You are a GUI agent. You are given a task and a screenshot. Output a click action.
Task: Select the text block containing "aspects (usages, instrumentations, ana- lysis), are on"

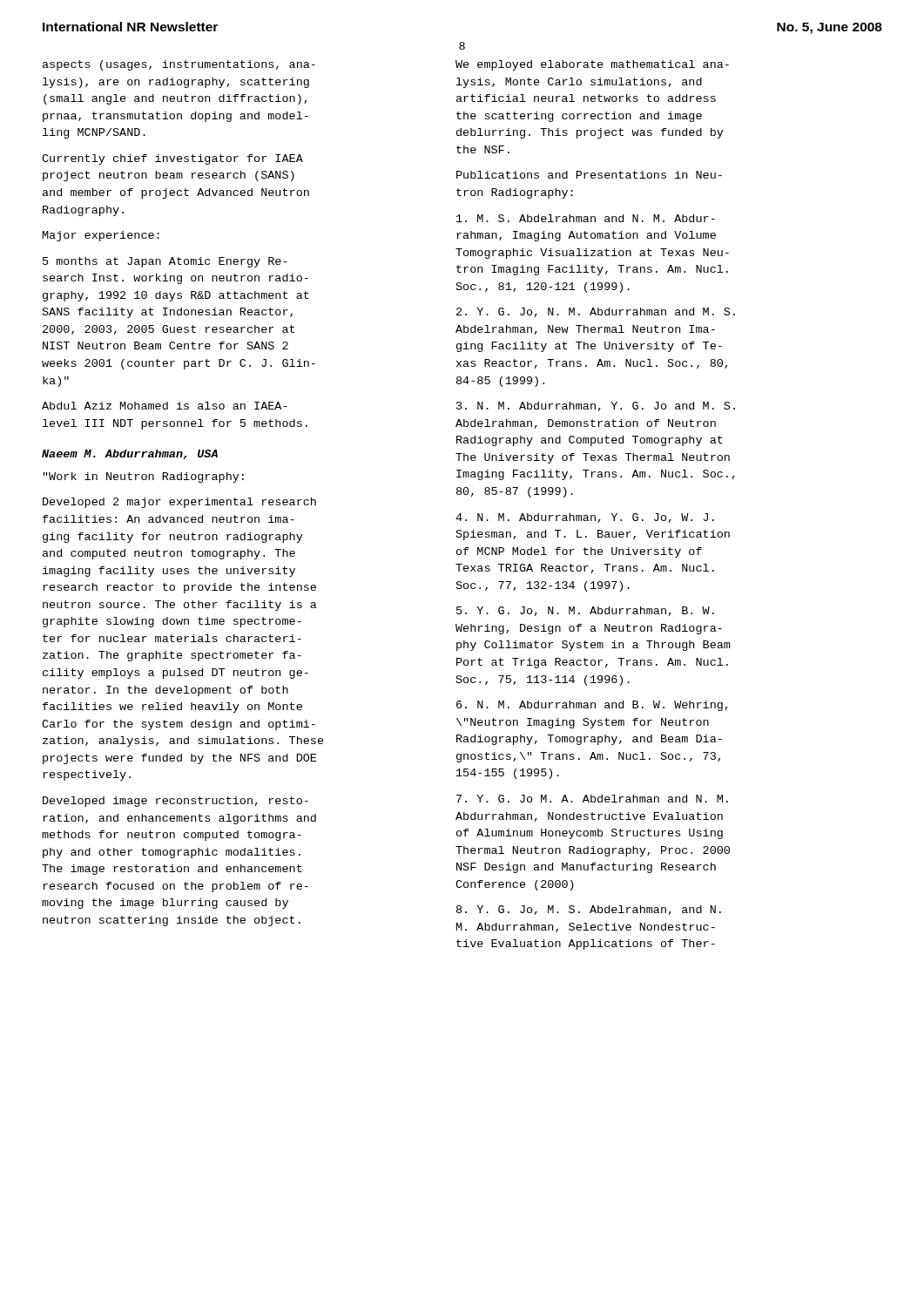point(179,99)
